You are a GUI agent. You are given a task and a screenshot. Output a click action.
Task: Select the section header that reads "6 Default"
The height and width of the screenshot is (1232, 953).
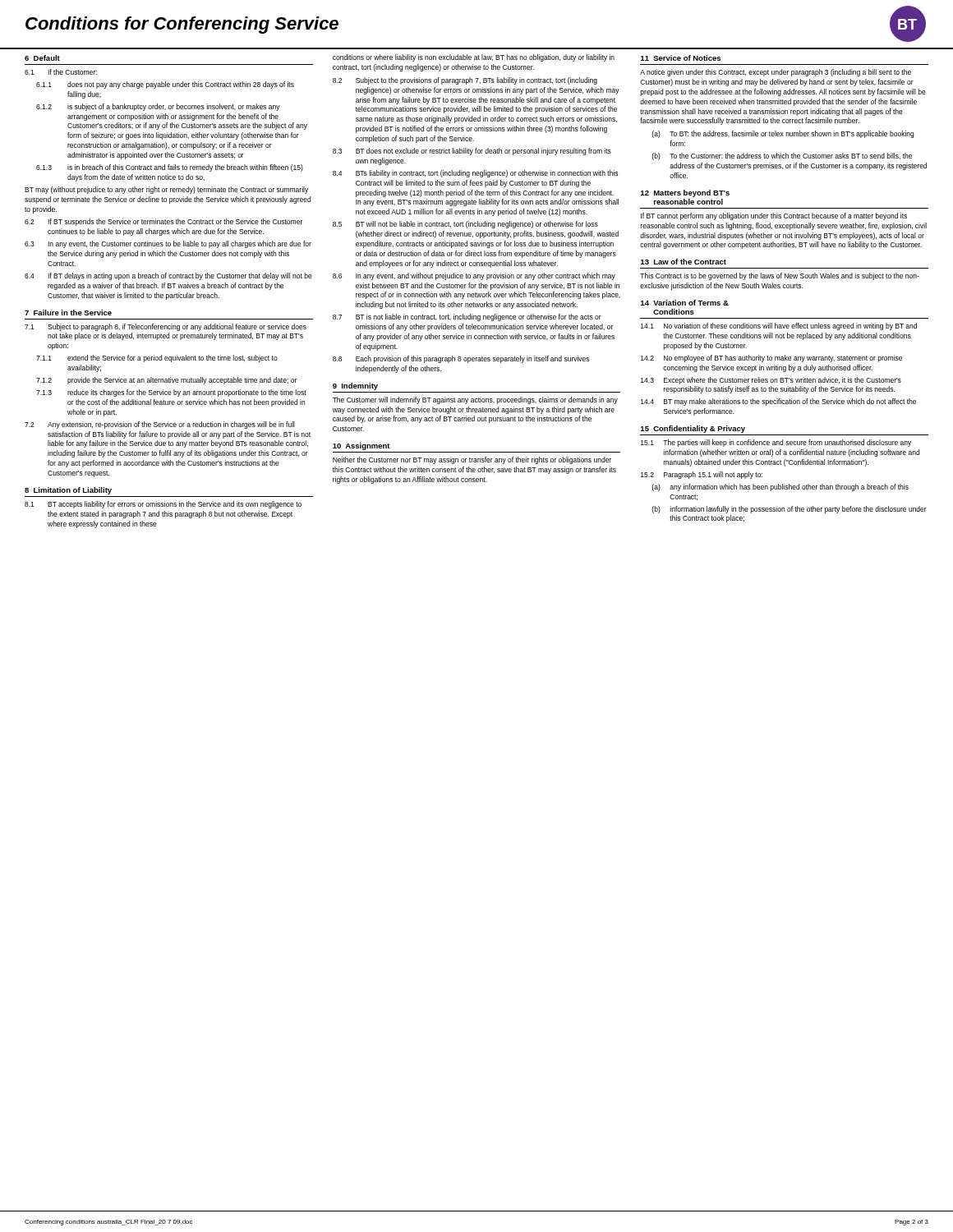pyautogui.click(x=169, y=59)
